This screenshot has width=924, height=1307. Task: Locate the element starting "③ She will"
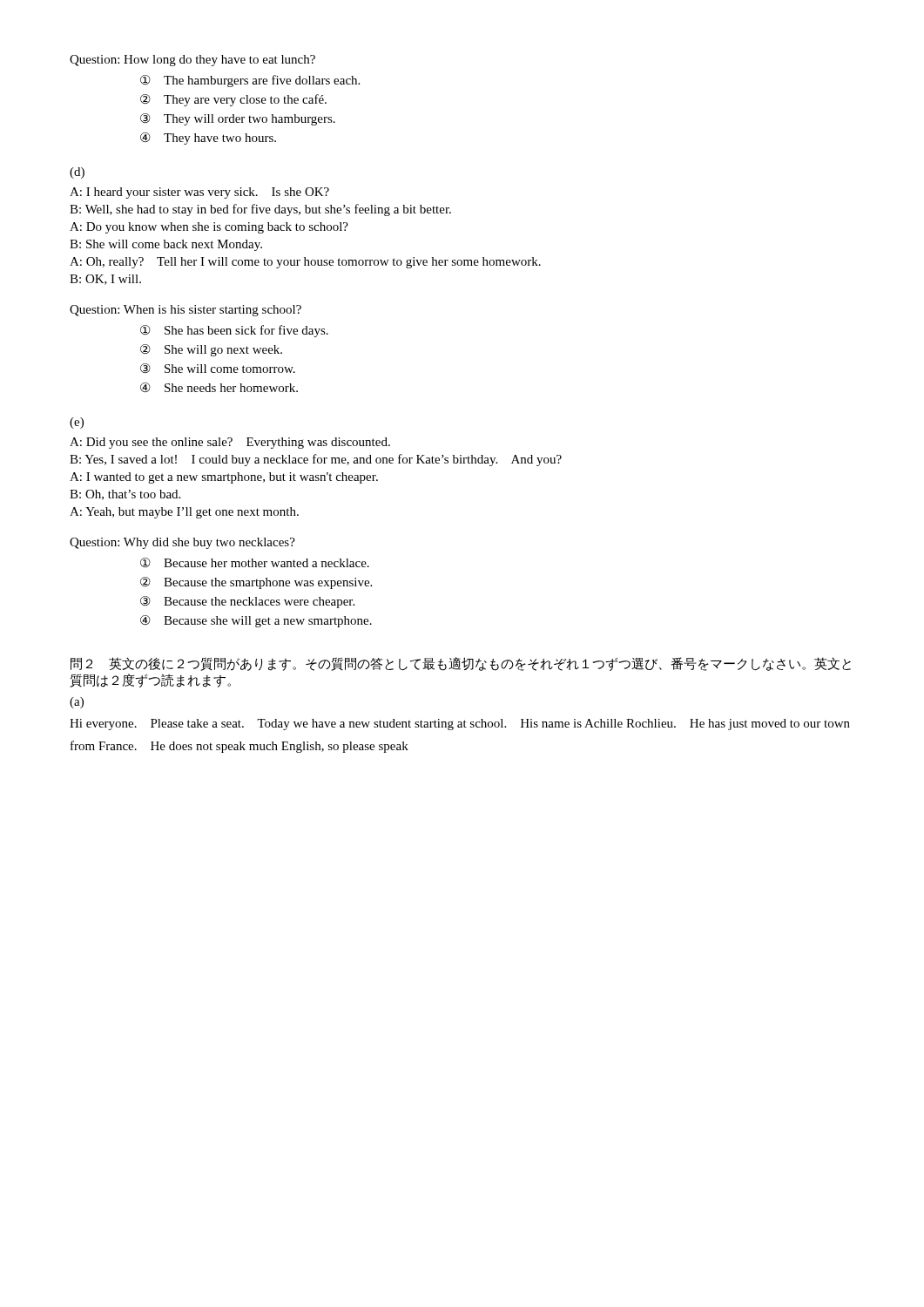(218, 369)
